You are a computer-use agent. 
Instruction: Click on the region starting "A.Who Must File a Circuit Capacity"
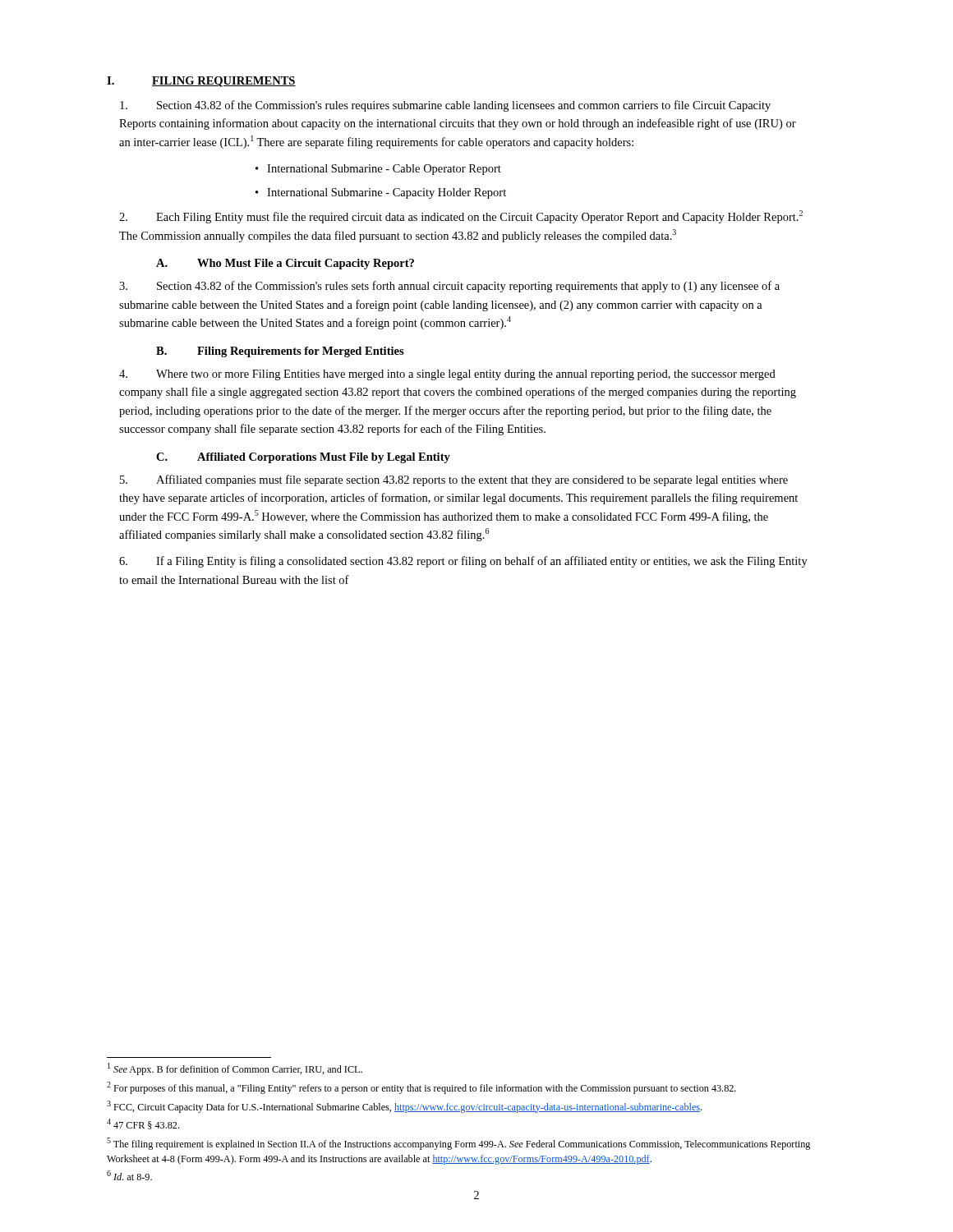tap(285, 263)
